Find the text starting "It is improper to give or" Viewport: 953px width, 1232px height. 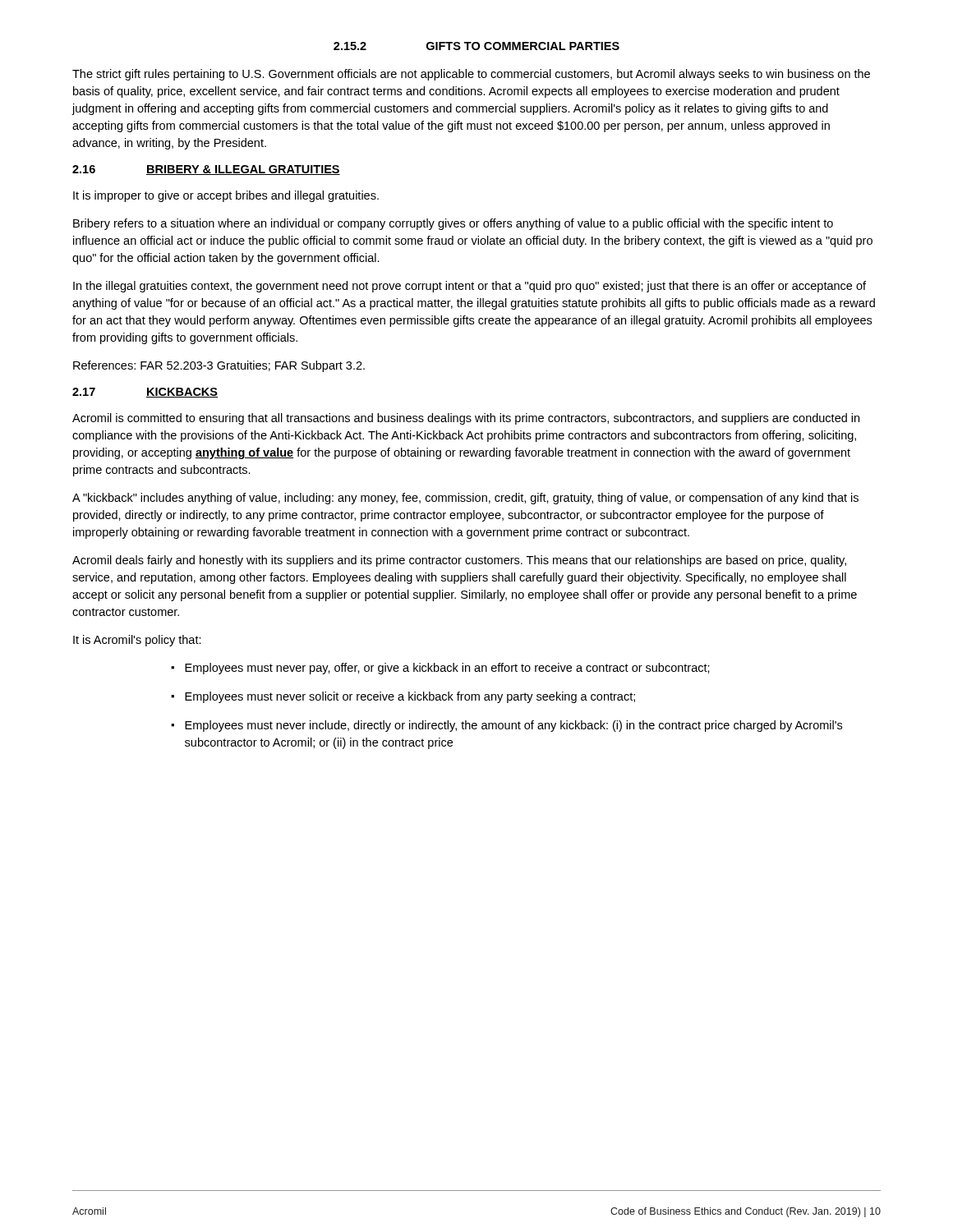[x=226, y=196]
